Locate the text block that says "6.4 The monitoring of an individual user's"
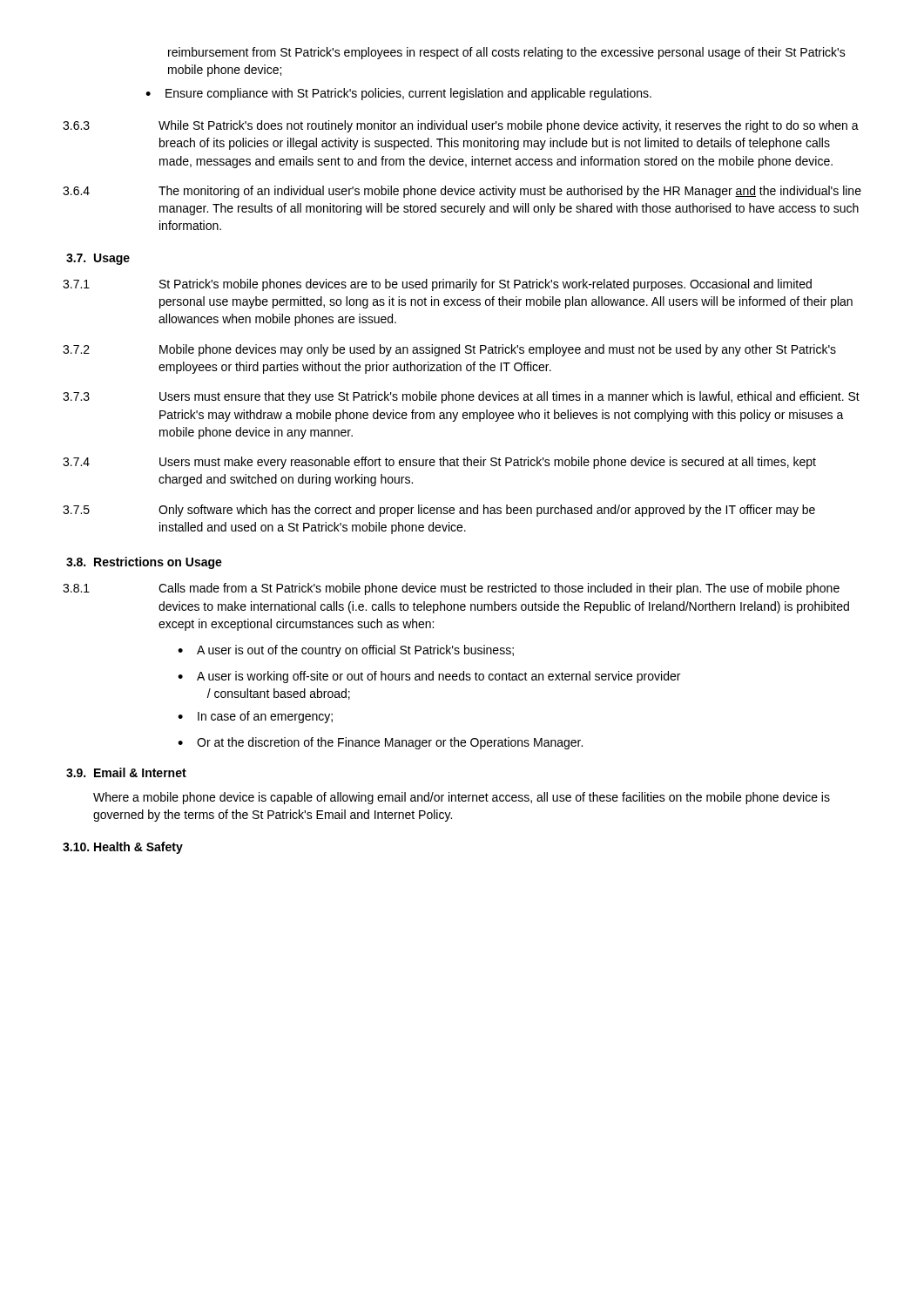Screen dimensions: 1307x924 (462, 208)
